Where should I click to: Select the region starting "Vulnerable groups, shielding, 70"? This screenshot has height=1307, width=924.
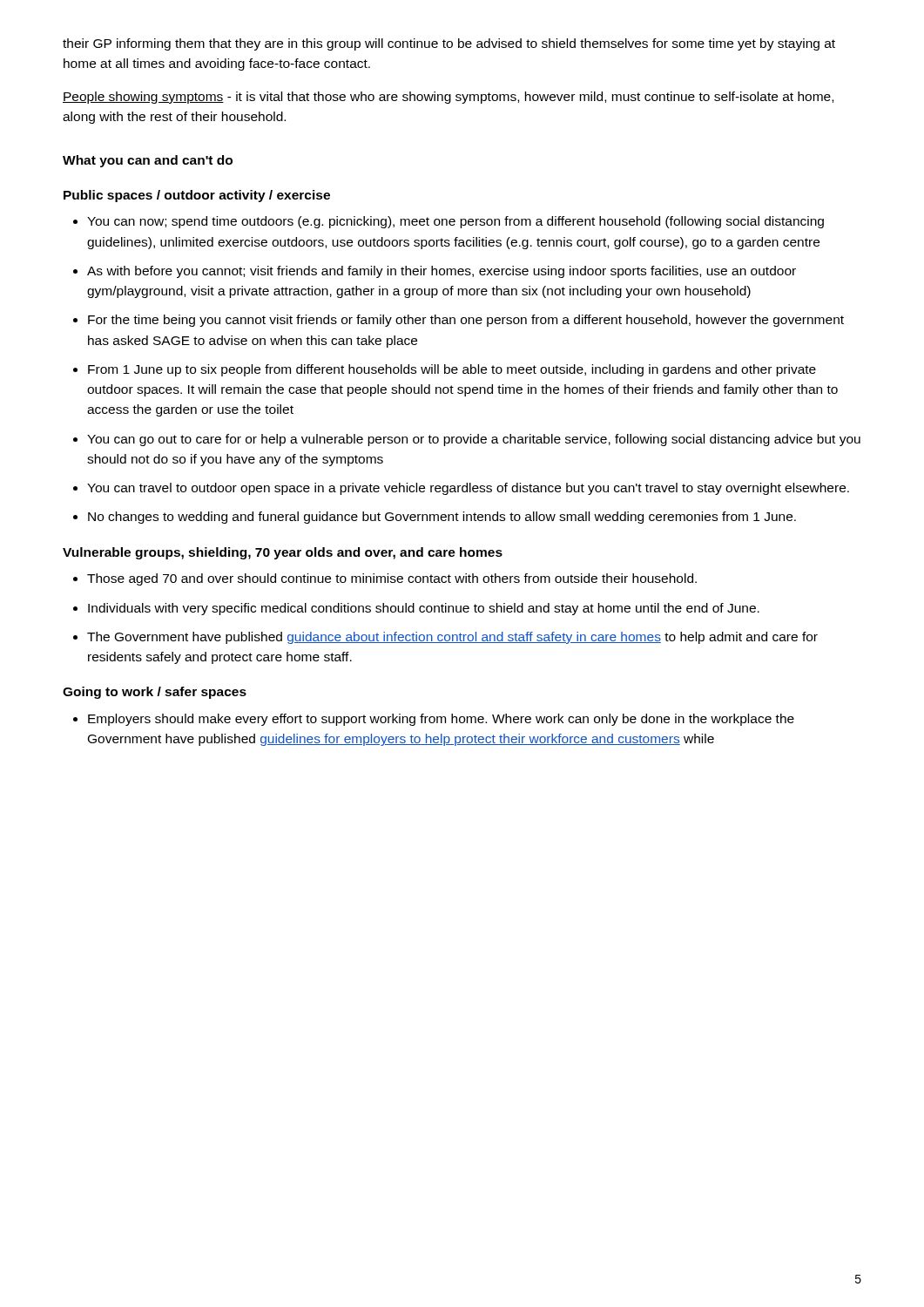coord(283,552)
